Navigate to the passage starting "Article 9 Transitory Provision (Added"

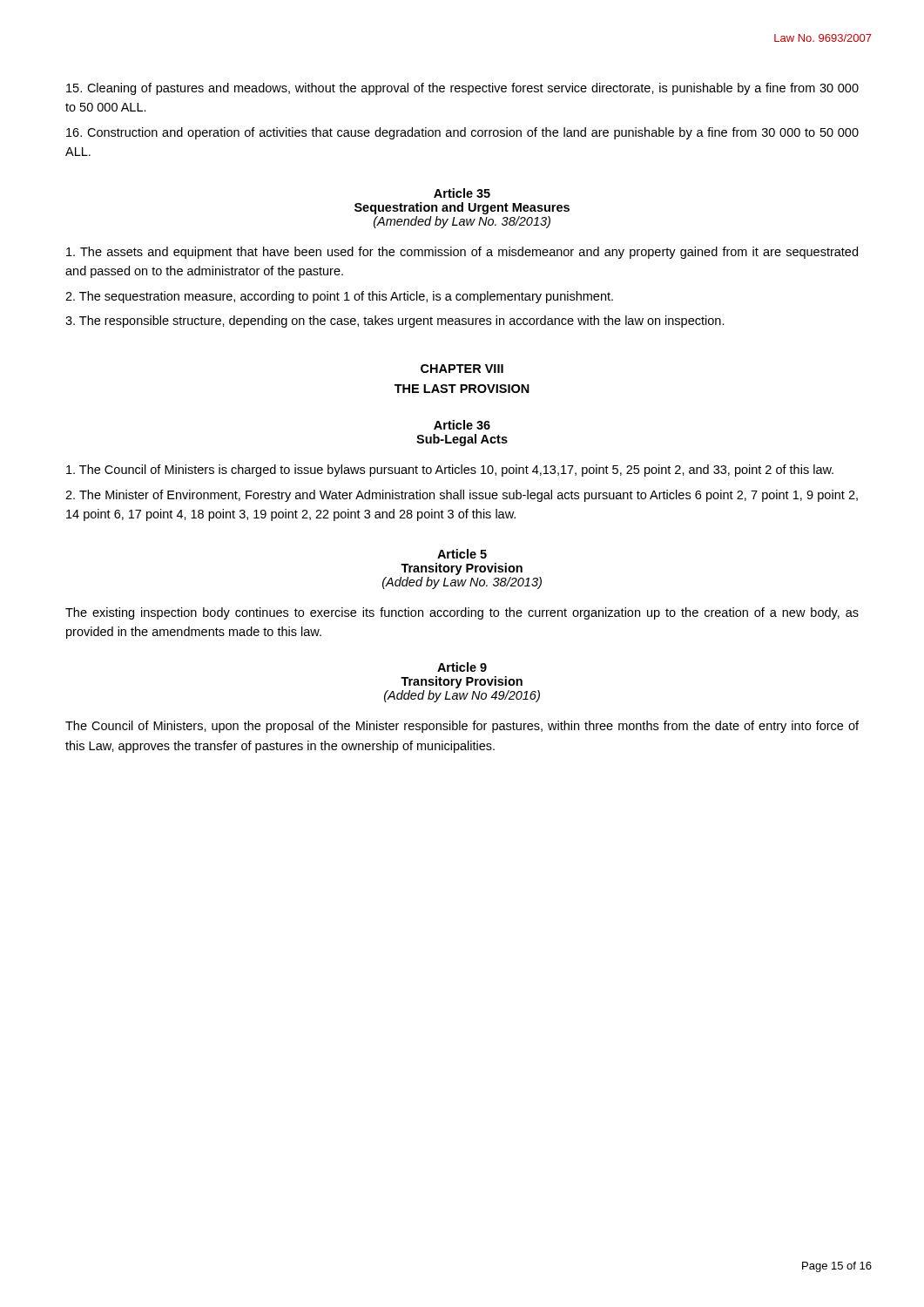coord(462,682)
